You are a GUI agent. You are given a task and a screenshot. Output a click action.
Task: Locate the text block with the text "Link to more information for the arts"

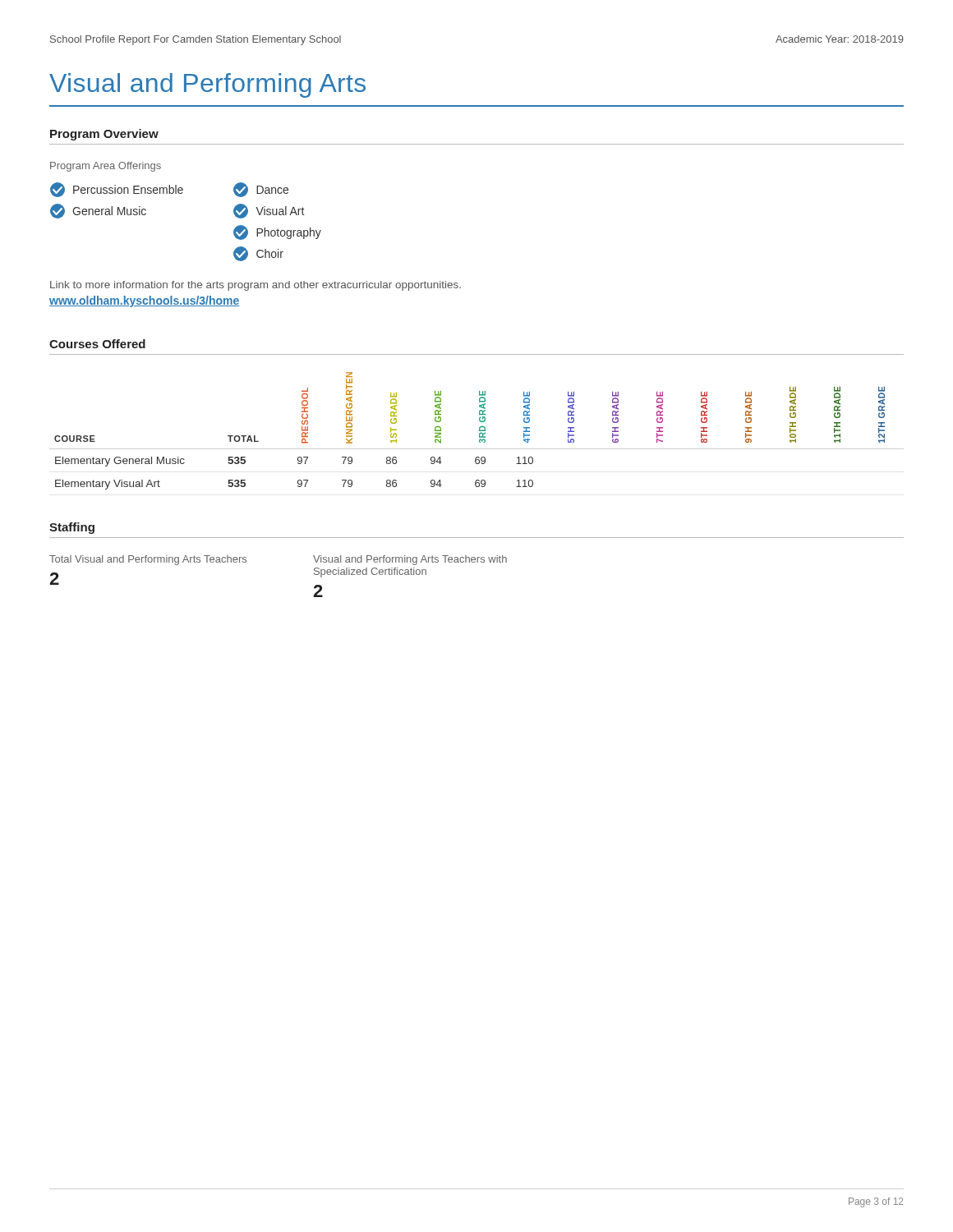255,285
